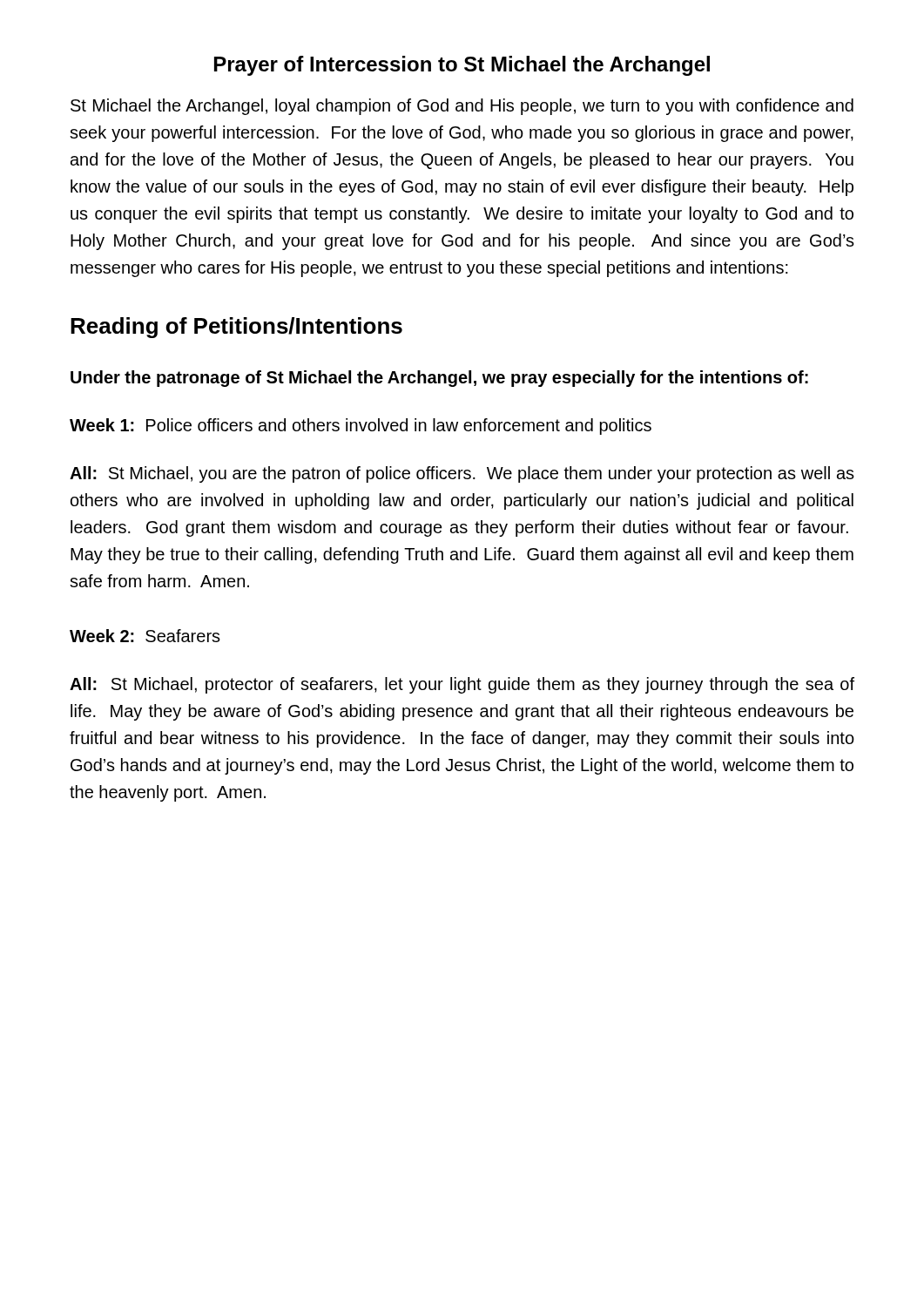The width and height of the screenshot is (924, 1307).
Task: Select the text starting "St Michael the"
Action: point(462,186)
